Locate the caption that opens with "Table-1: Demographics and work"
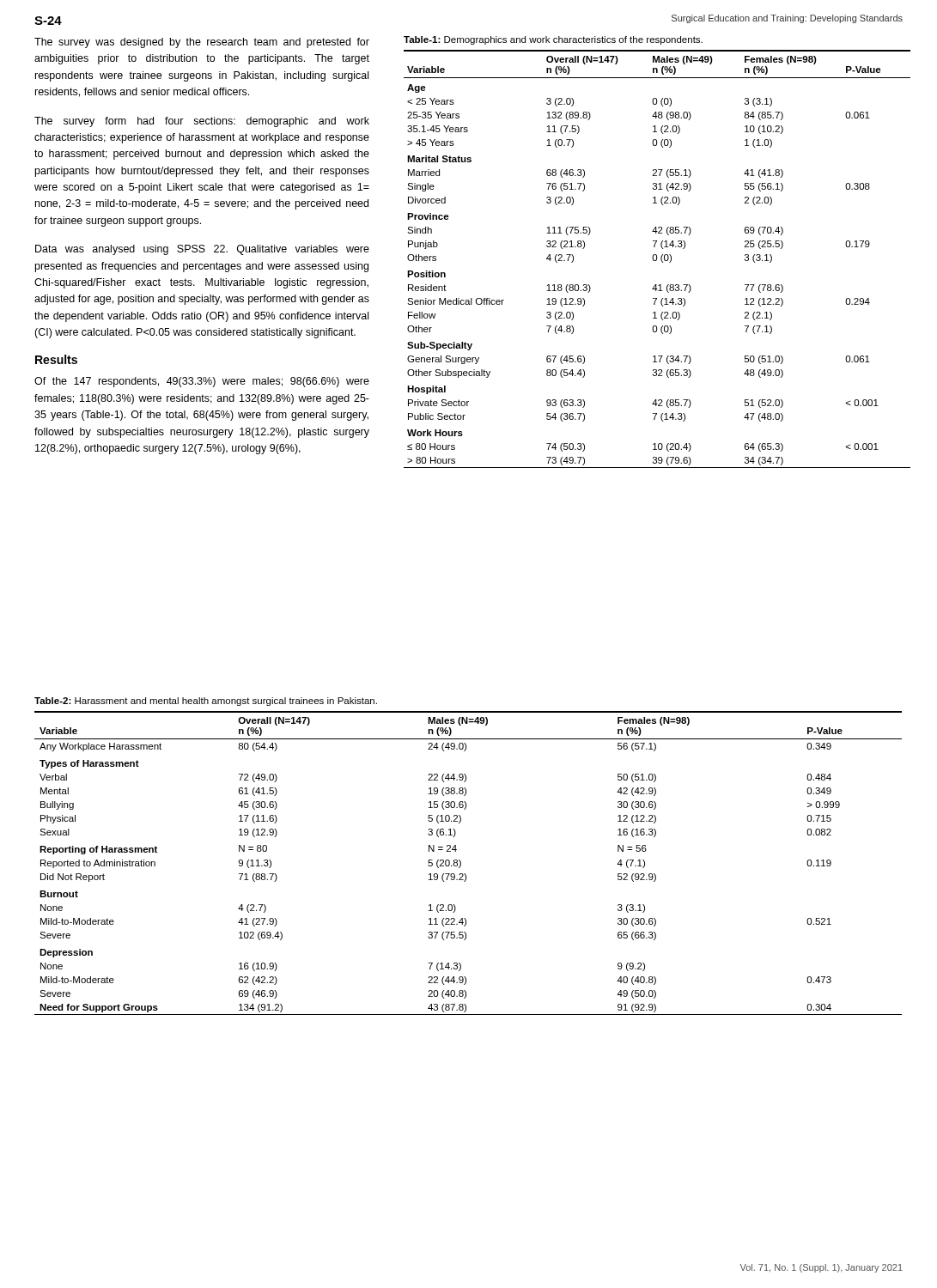 click(553, 40)
